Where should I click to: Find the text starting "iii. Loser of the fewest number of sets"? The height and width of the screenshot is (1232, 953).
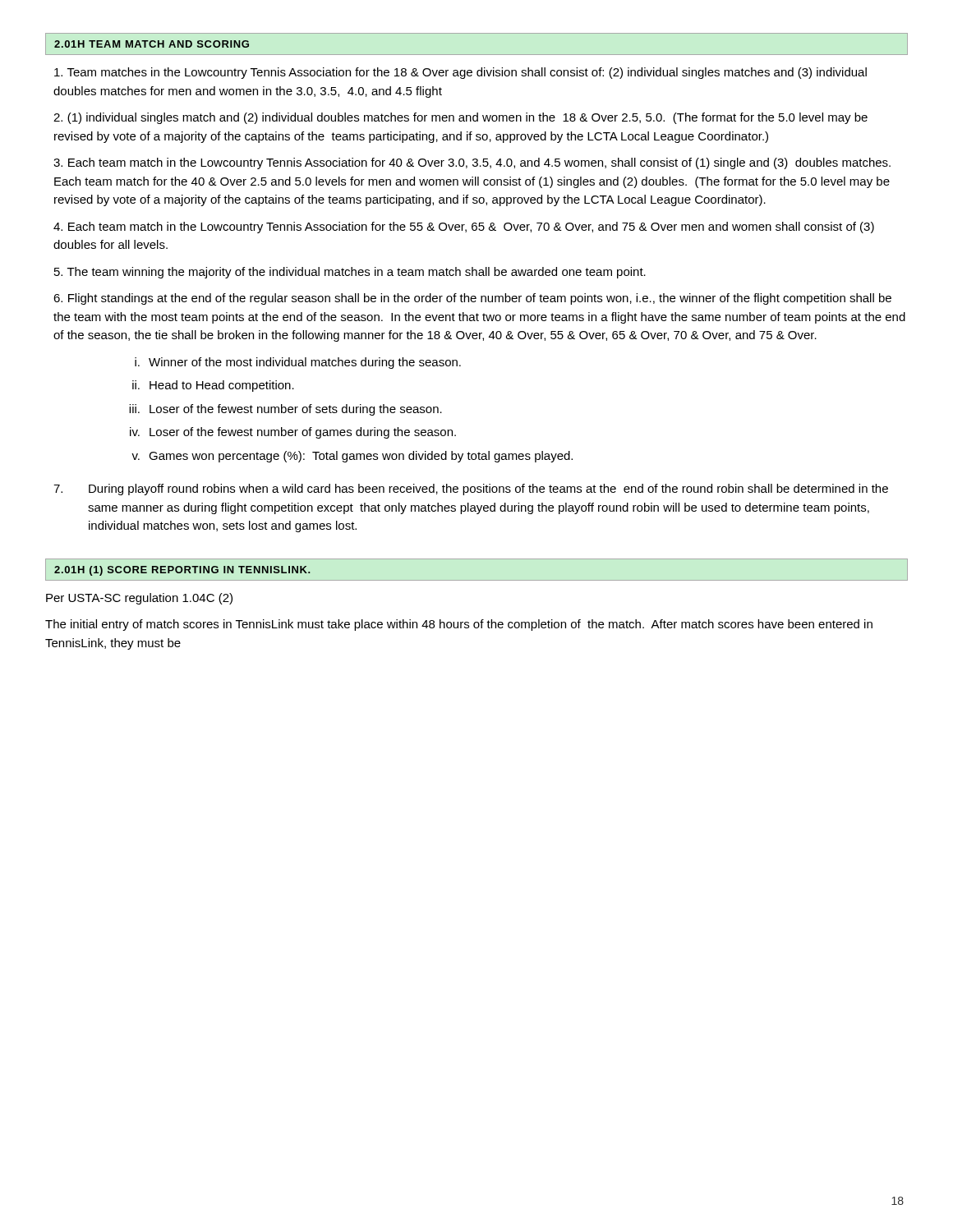tap(285, 410)
